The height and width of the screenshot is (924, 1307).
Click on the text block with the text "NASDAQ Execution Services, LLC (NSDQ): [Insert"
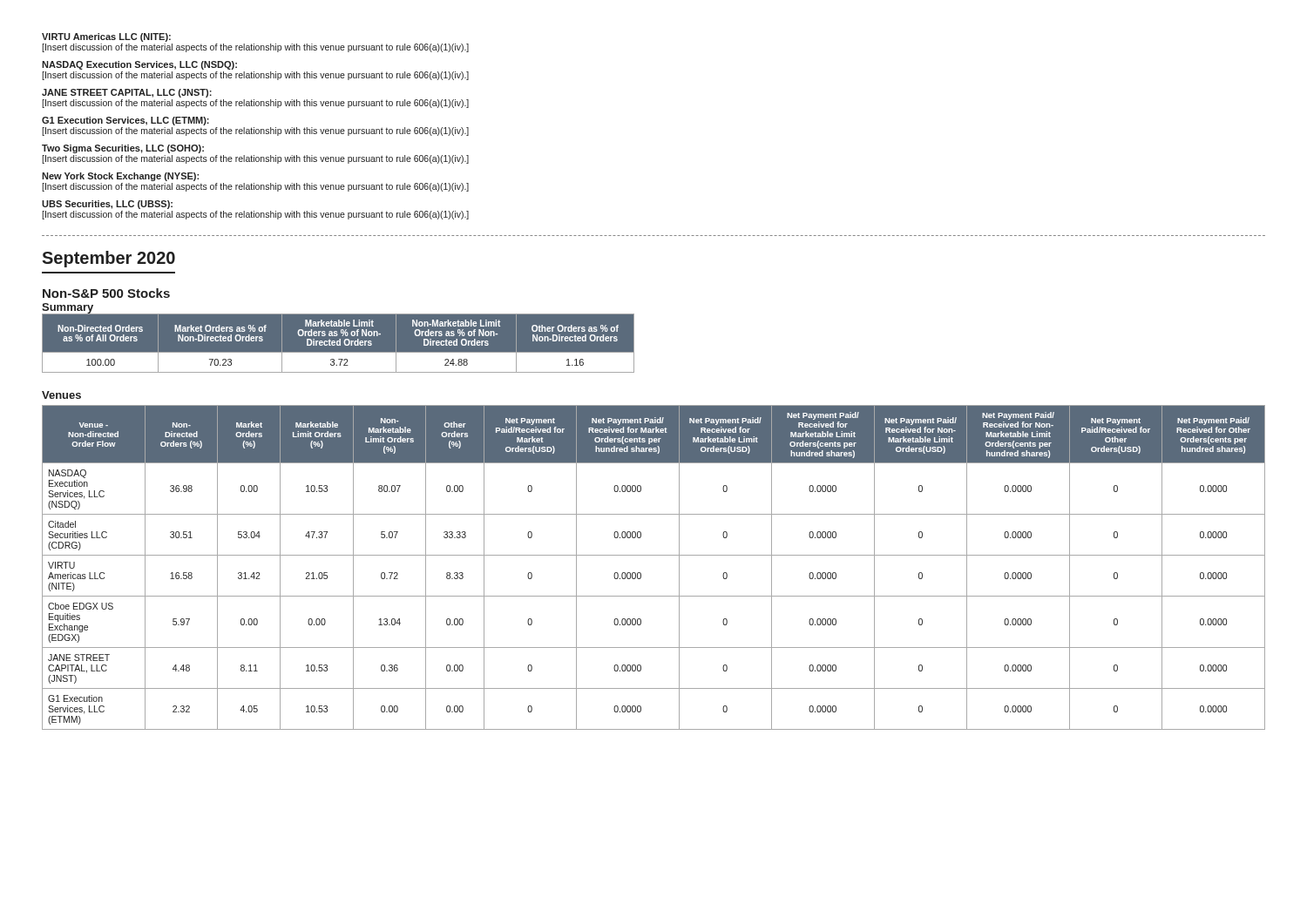coord(255,70)
